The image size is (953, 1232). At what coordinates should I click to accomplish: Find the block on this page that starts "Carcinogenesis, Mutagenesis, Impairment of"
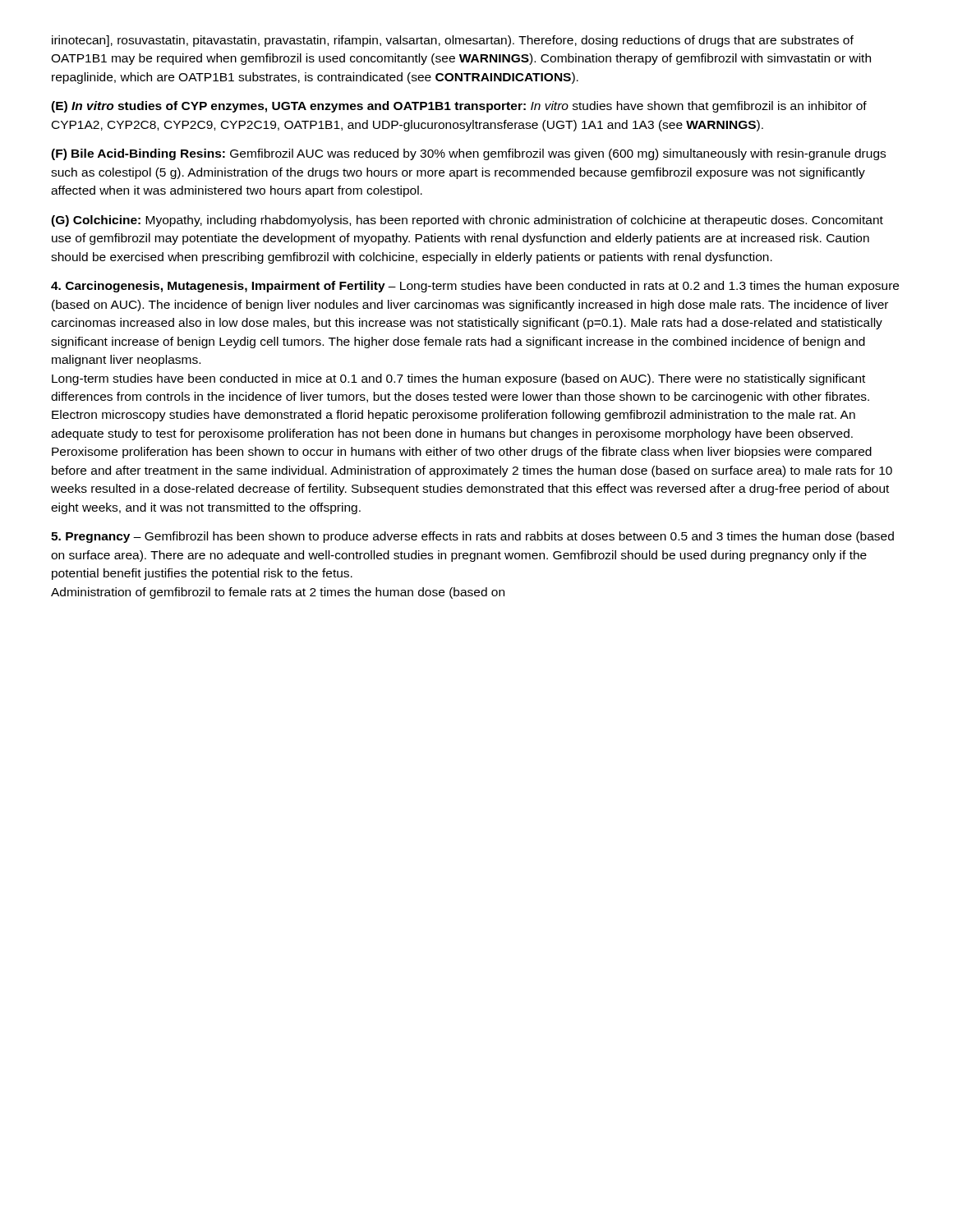click(475, 396)
